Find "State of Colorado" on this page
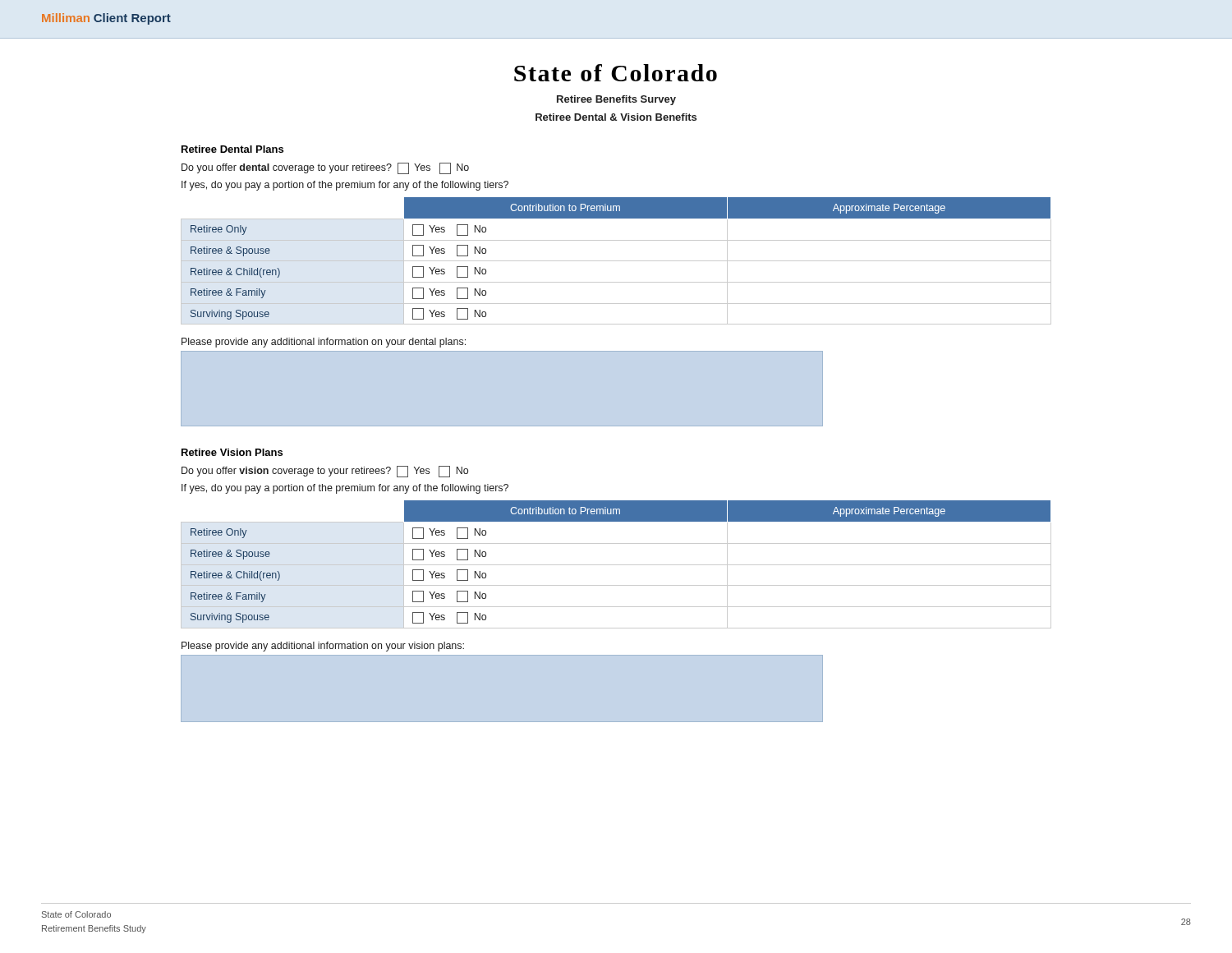Screen dimensions: 953x1232 616,73
